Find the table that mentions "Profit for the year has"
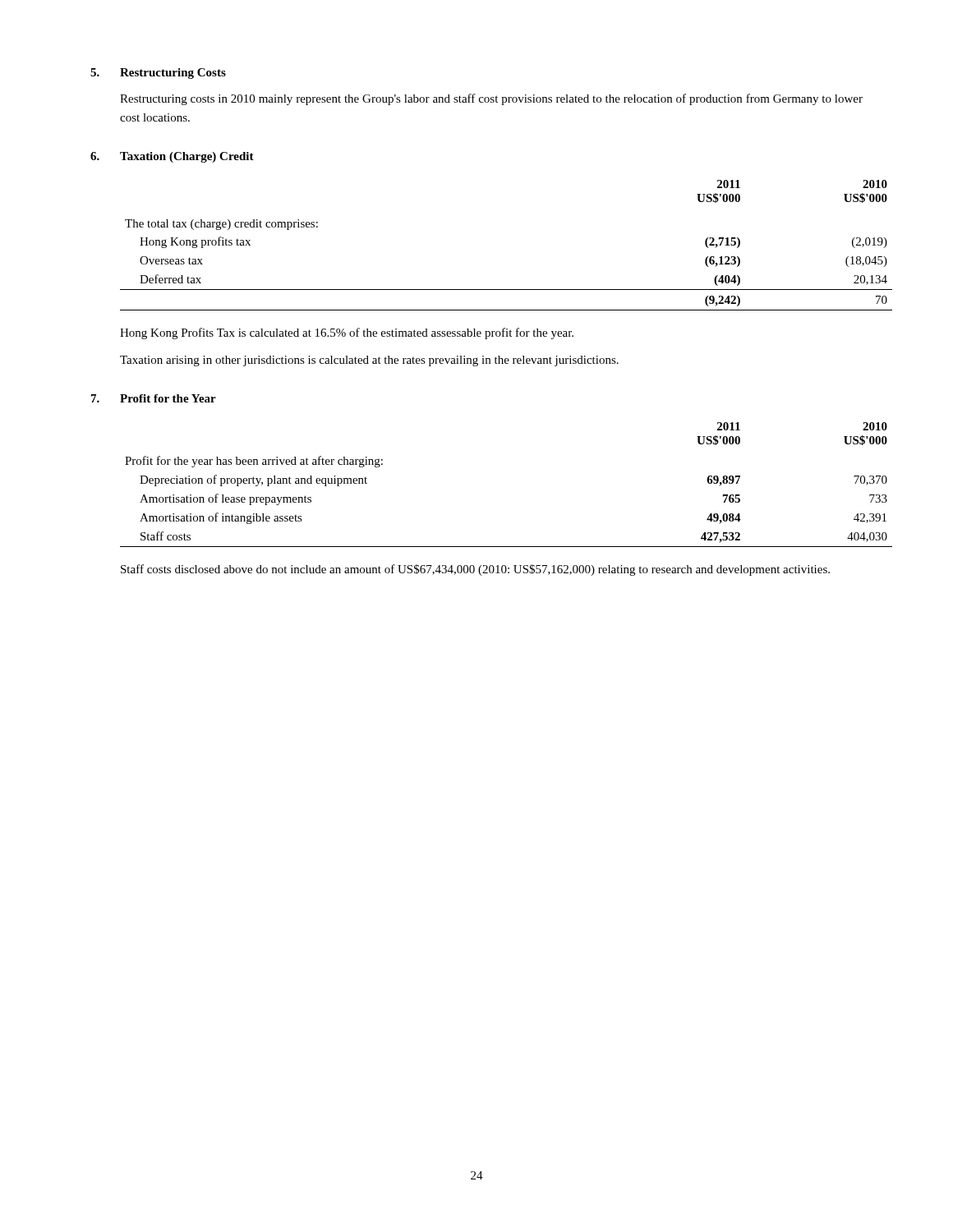The image size is (953, 1232). (x=506, y=482)
